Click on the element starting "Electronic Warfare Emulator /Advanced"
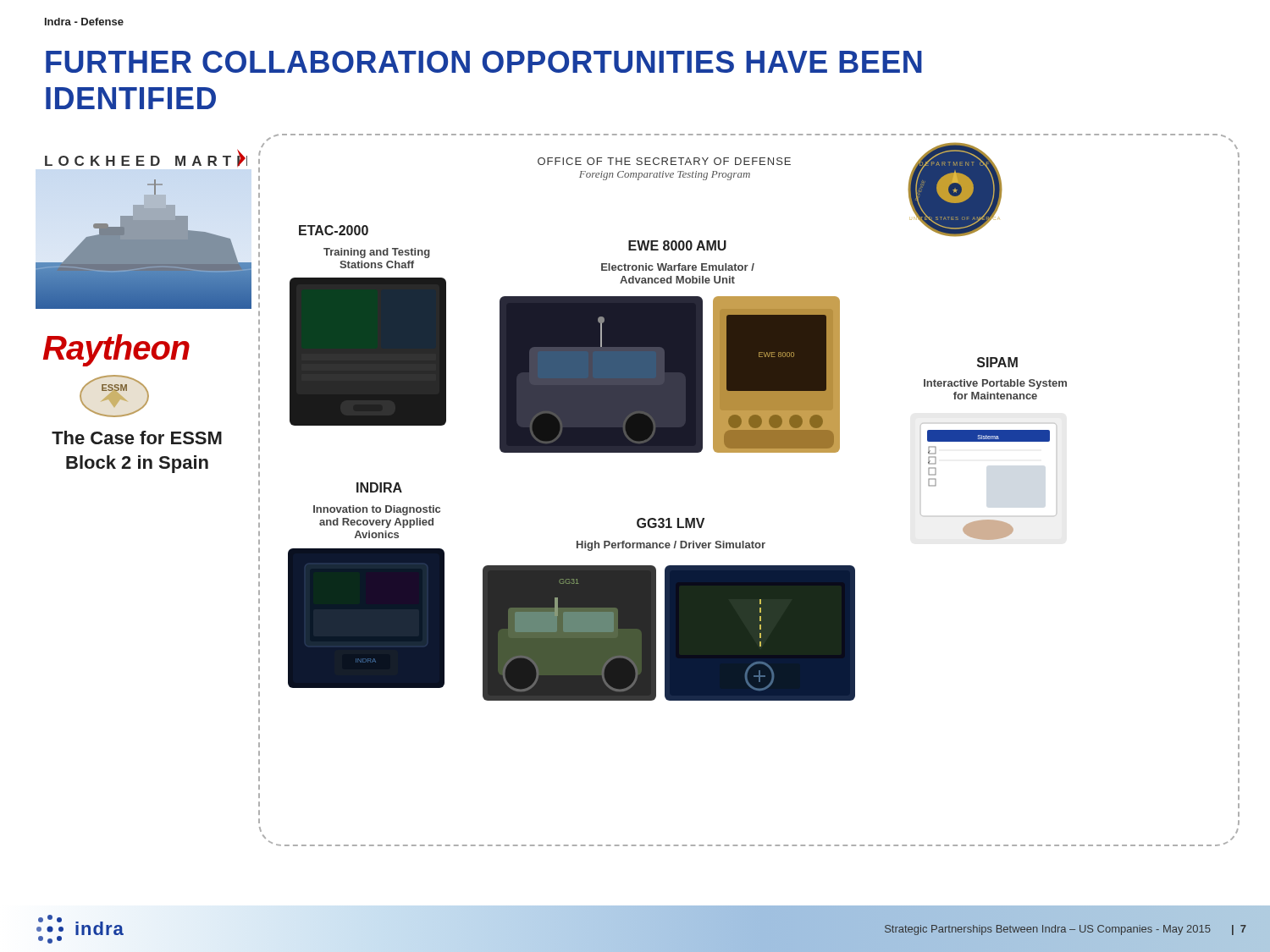This screenshot has width=1270, height=952. coord(677,273)
